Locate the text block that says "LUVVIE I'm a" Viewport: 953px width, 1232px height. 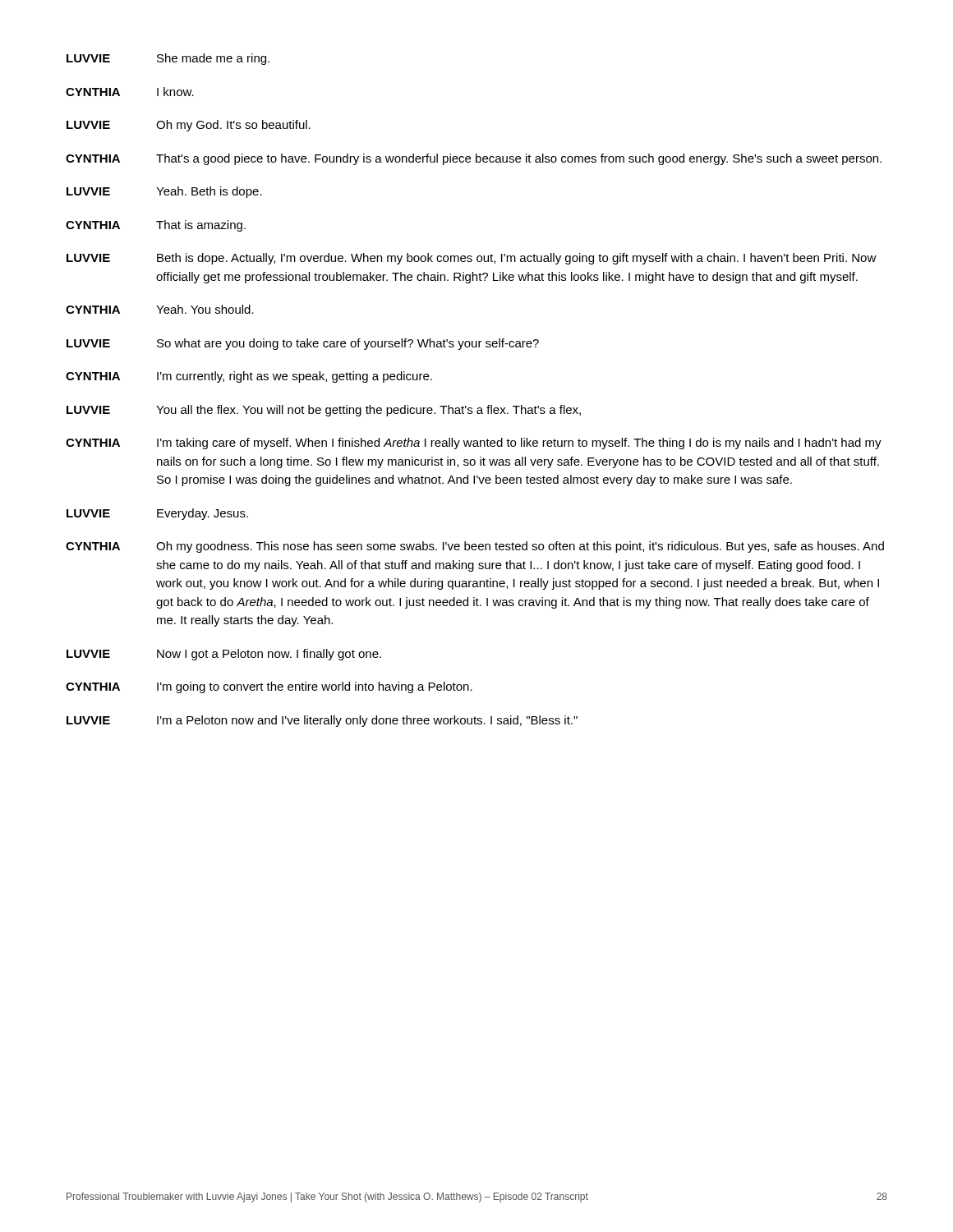pos(476,720)
